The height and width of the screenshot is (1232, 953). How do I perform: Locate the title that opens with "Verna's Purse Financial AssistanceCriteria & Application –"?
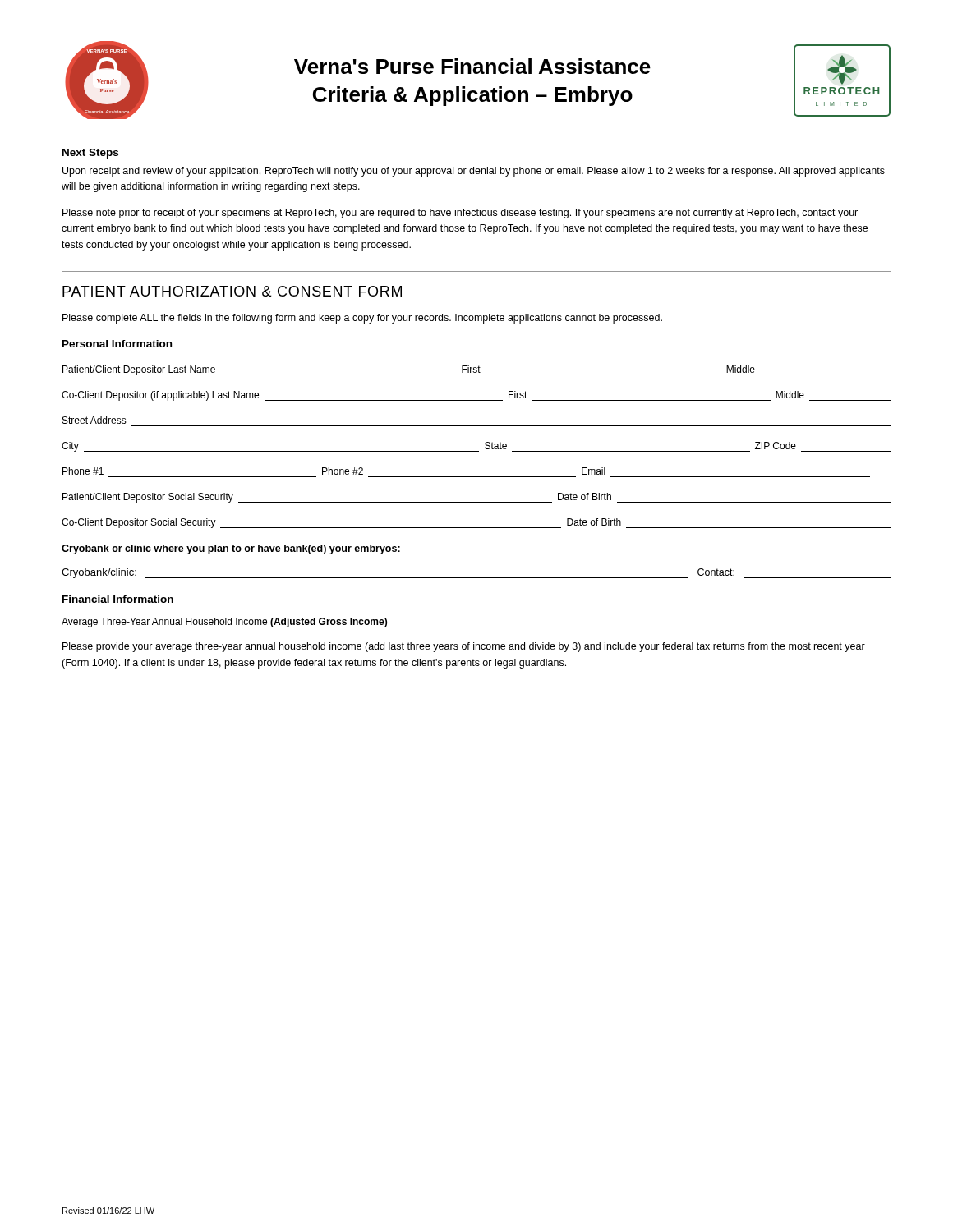pos(472,81)
